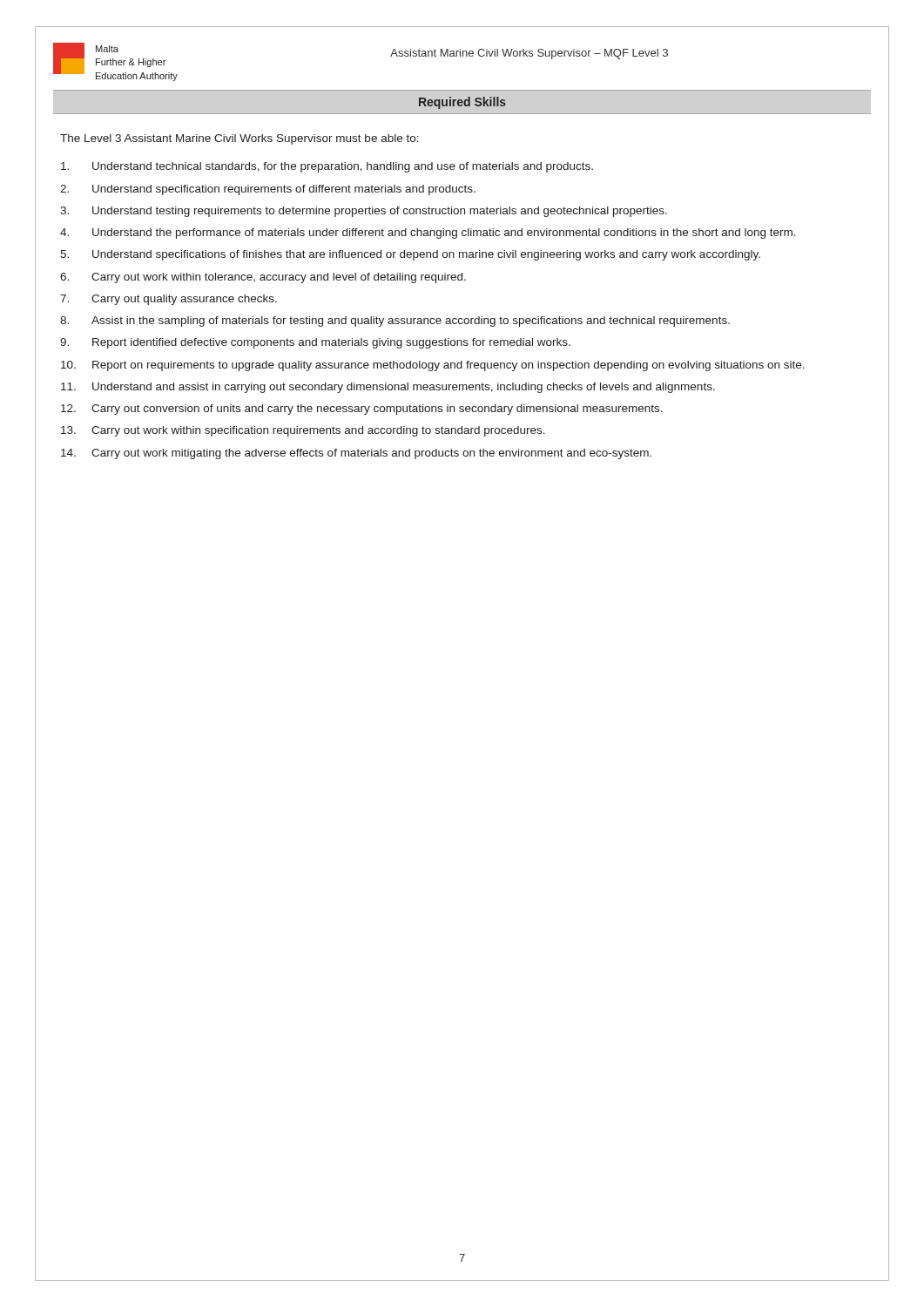Viewport: 924px width, 1307px height.
Task: Where is the passage that starts "4. Understand the performance of materials under different"?
Action: click(462, 233)
